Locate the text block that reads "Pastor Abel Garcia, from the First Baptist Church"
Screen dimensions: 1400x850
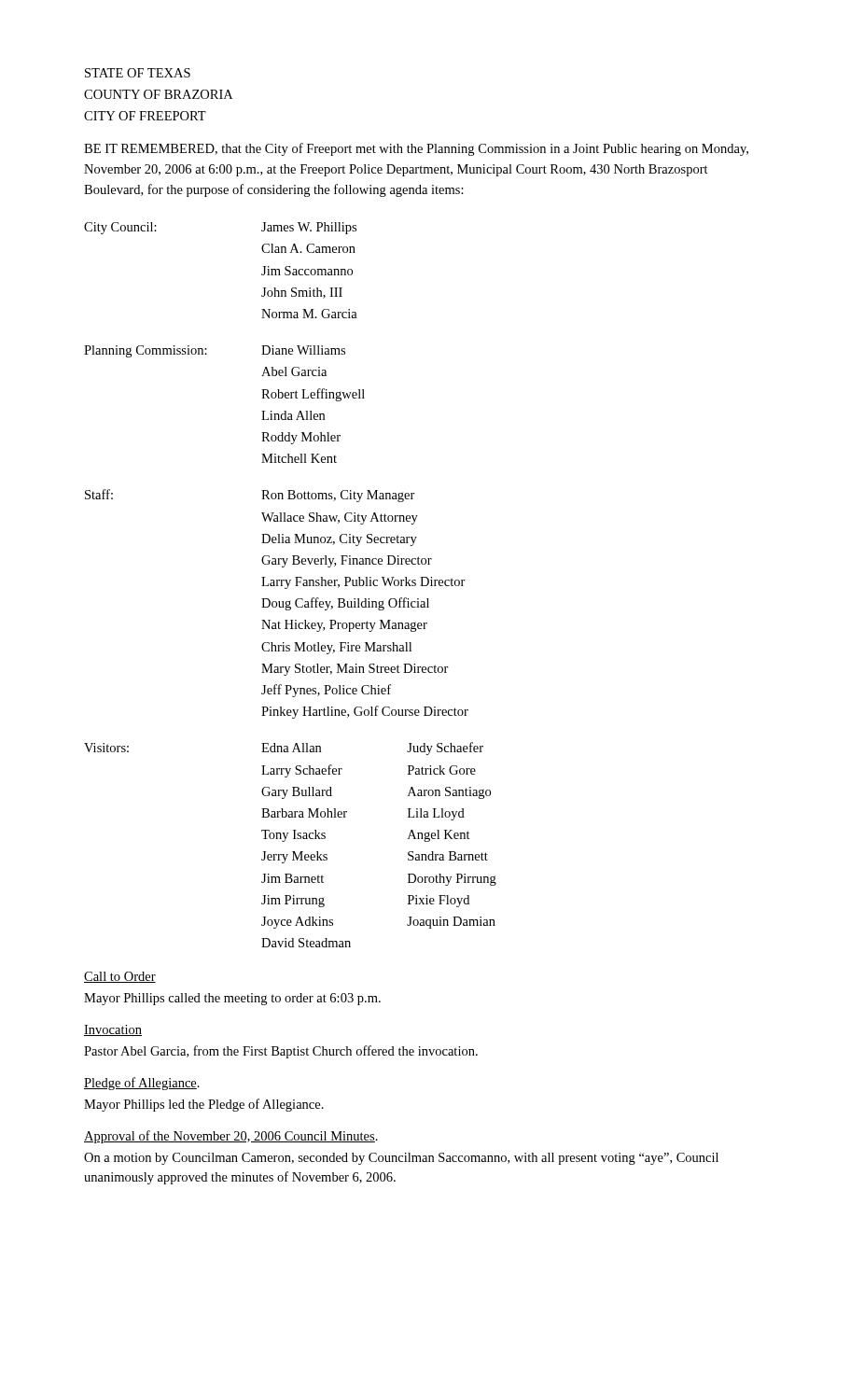pos(281,1051)
